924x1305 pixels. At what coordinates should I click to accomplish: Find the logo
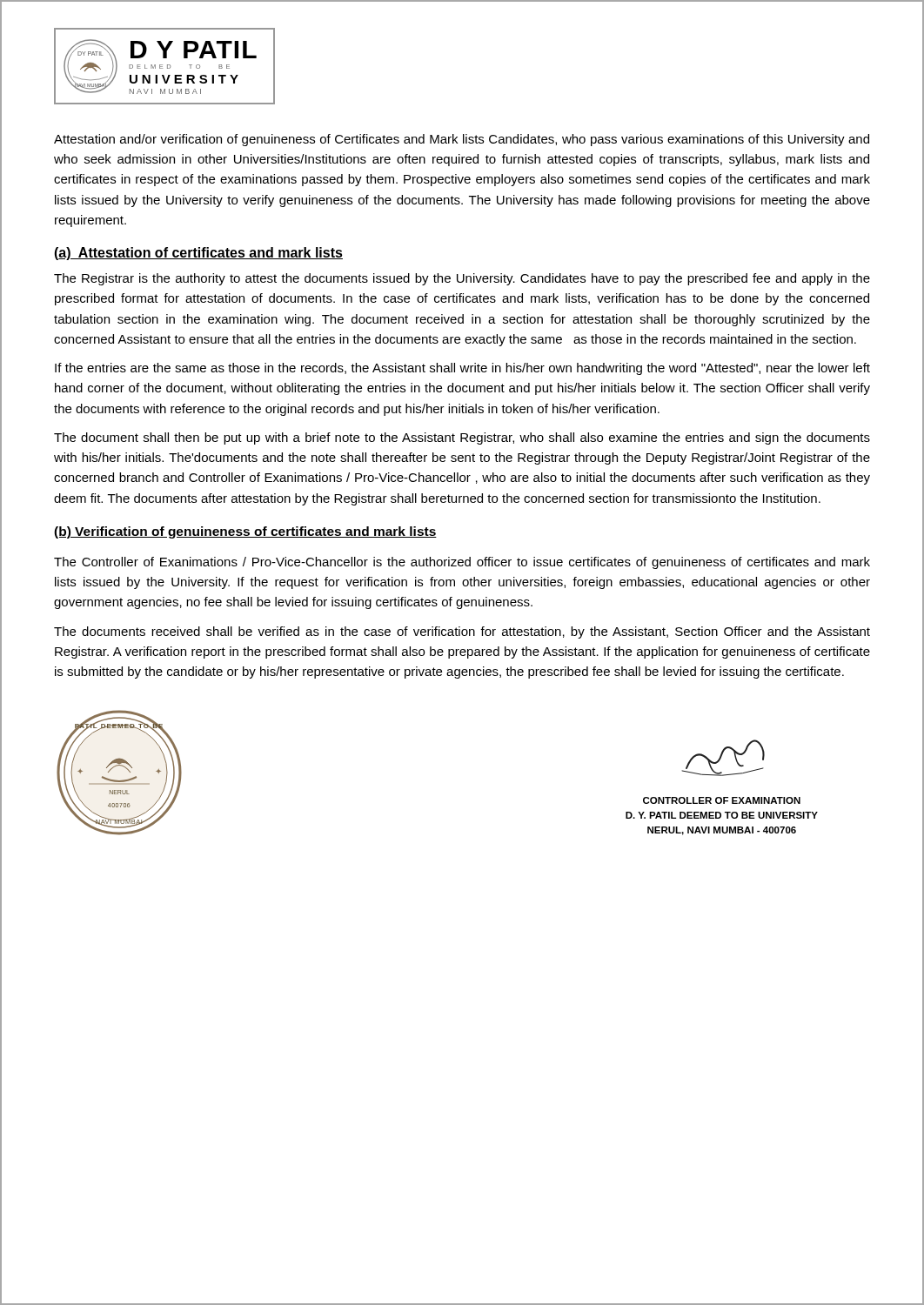(462, 66)
